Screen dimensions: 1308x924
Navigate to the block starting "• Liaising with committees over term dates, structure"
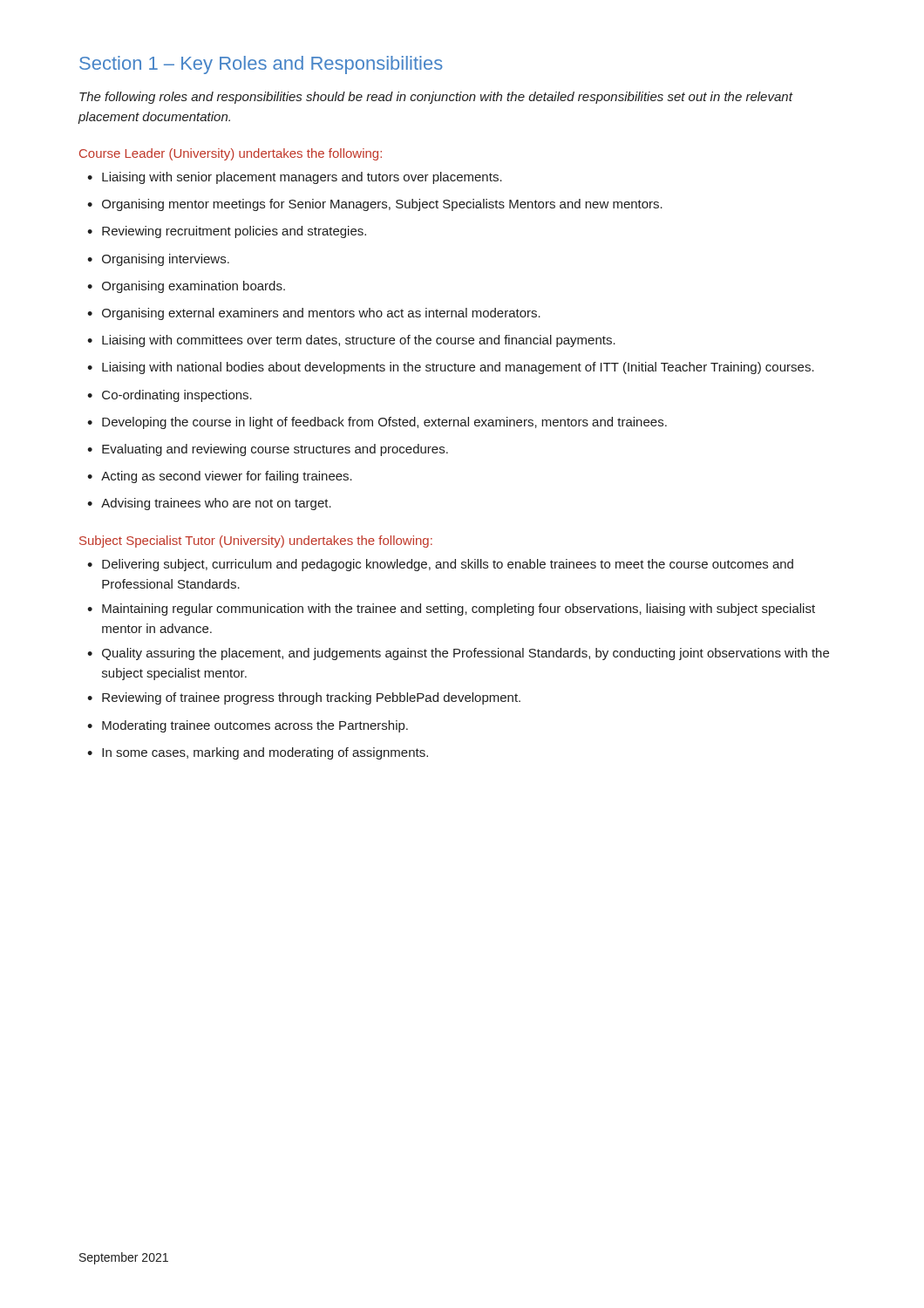tap(352, 342)
